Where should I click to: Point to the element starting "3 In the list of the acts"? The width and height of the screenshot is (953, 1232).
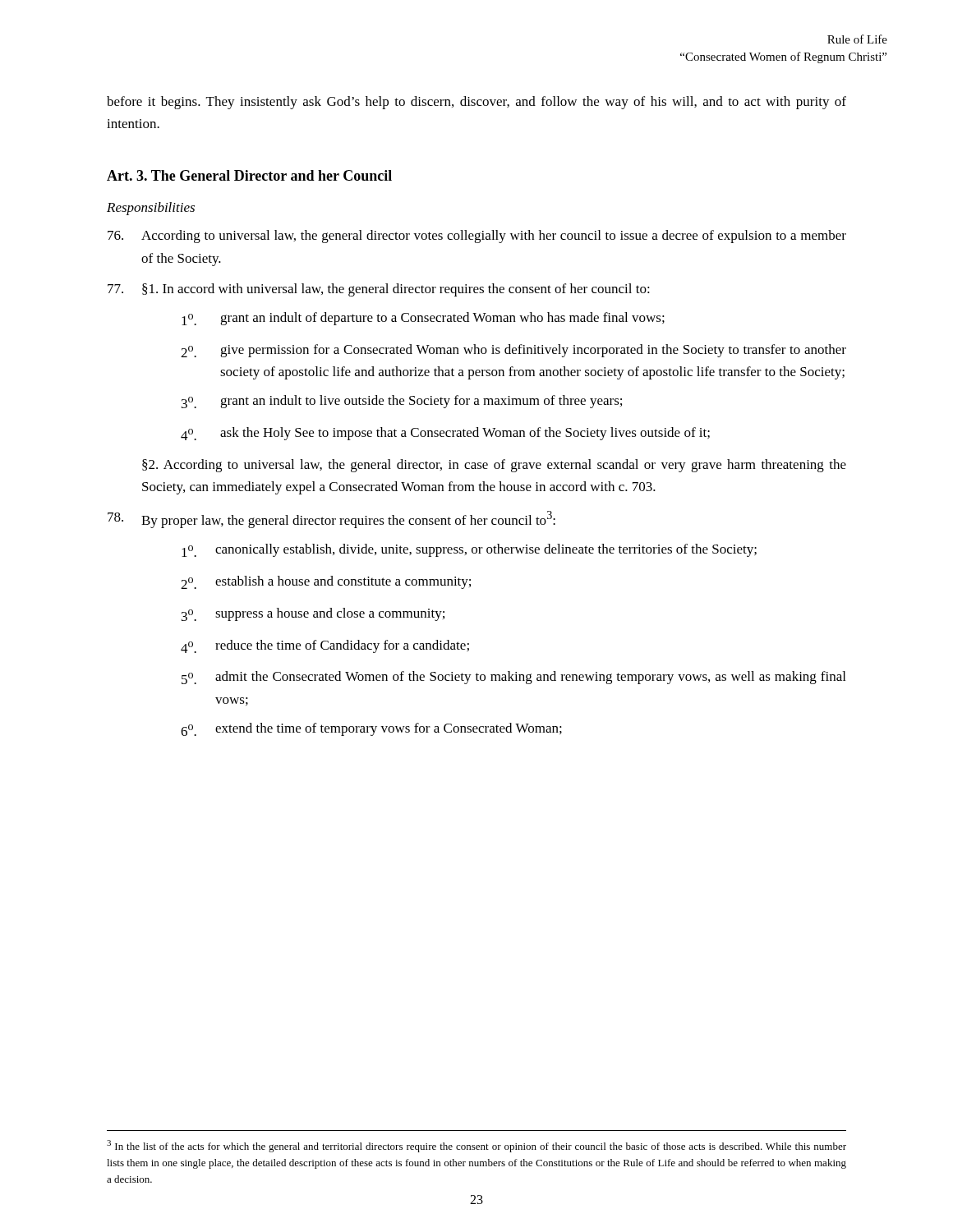tap(476, 1161)
